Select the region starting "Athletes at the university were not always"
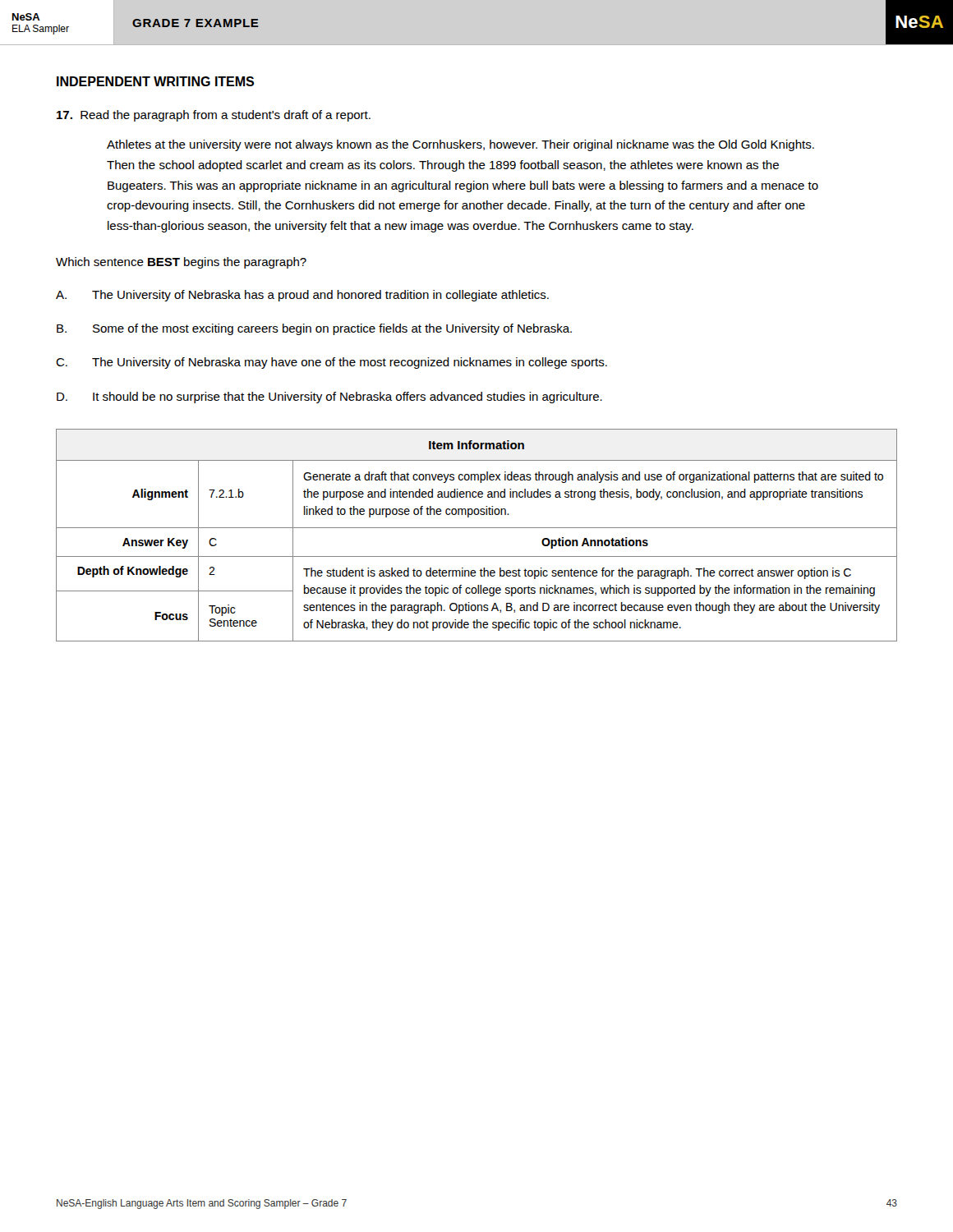 pos(463,185)
